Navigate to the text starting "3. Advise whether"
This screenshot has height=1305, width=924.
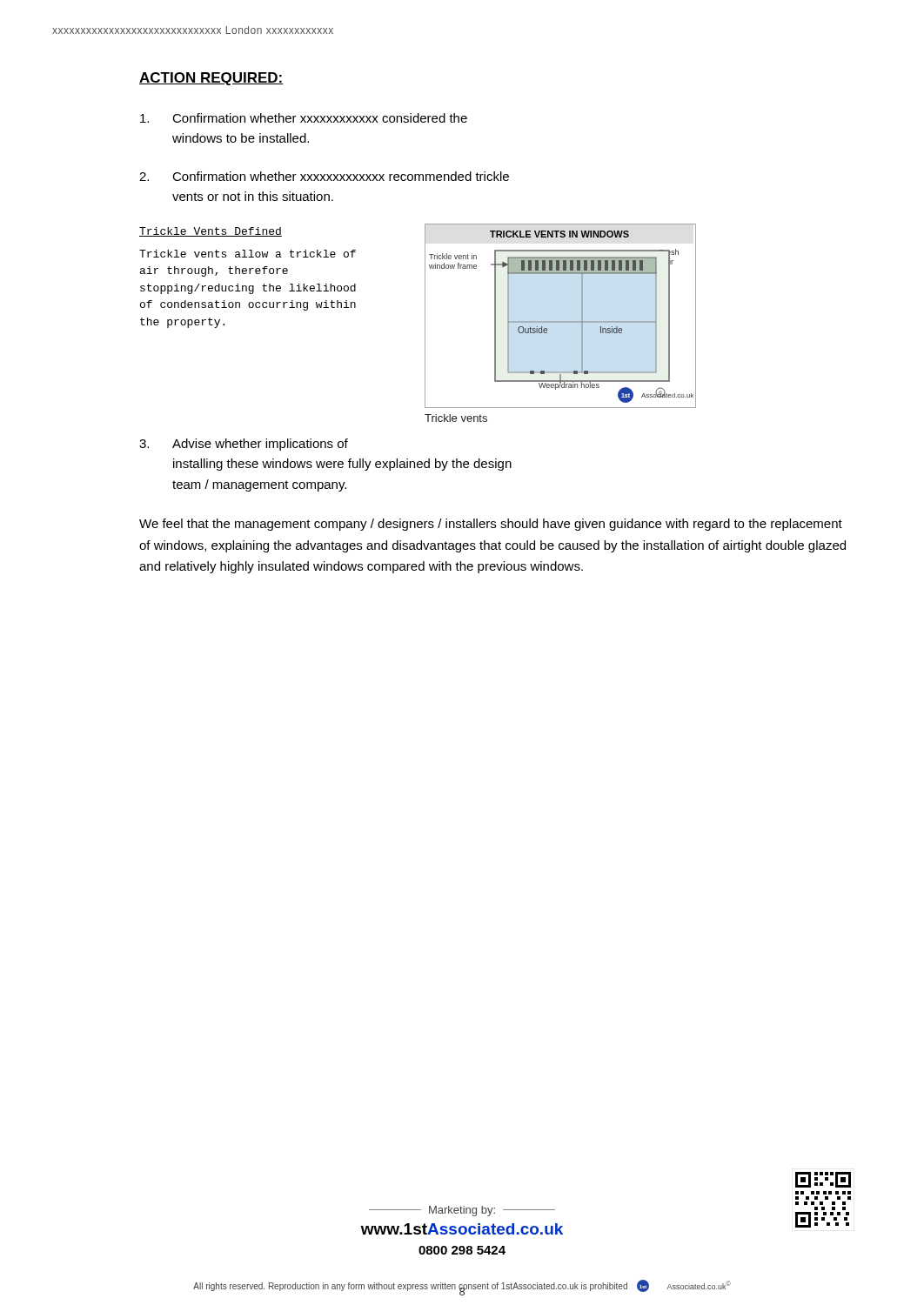coord(497,464)
